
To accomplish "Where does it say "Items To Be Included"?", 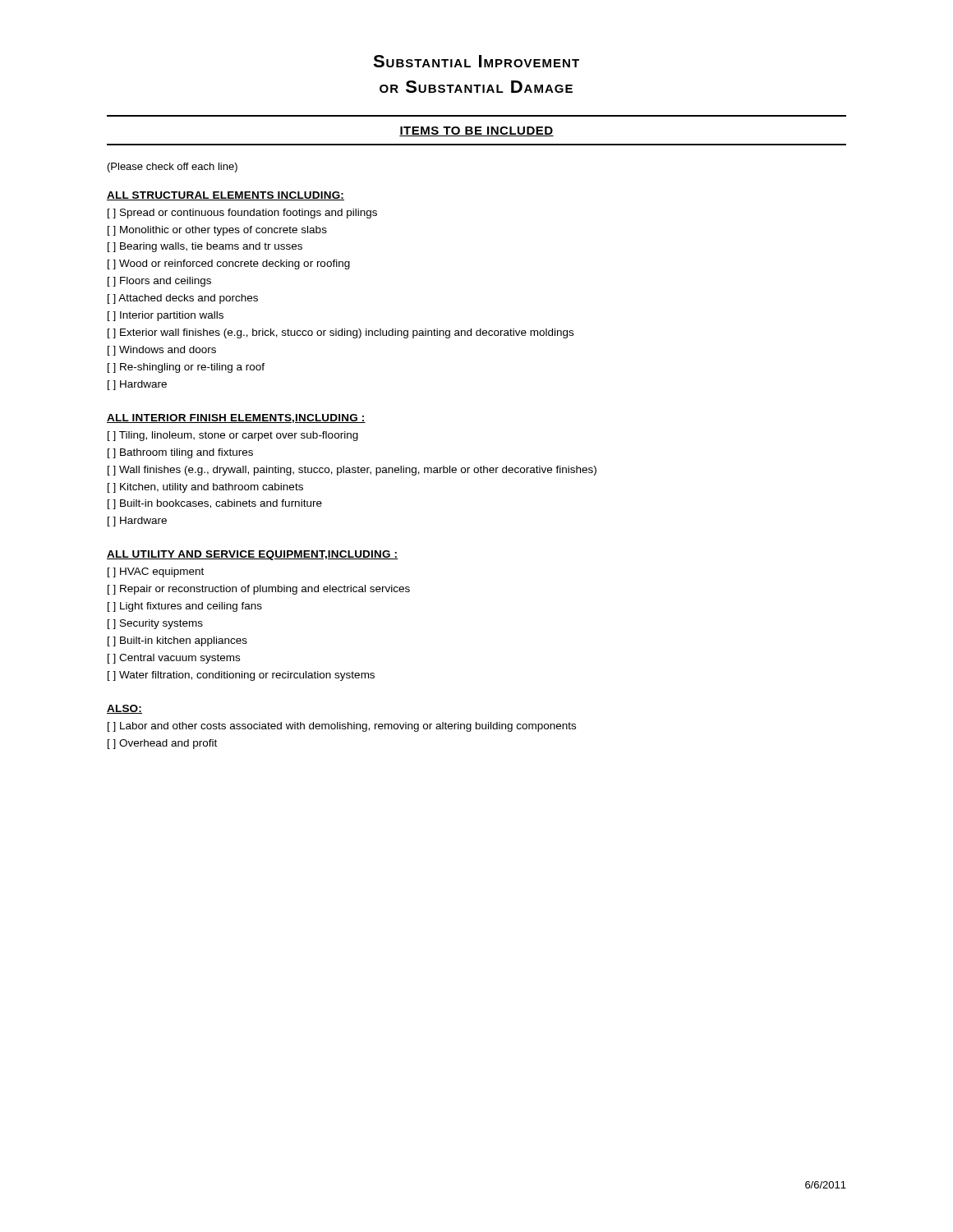I will [x=476, y=130].
